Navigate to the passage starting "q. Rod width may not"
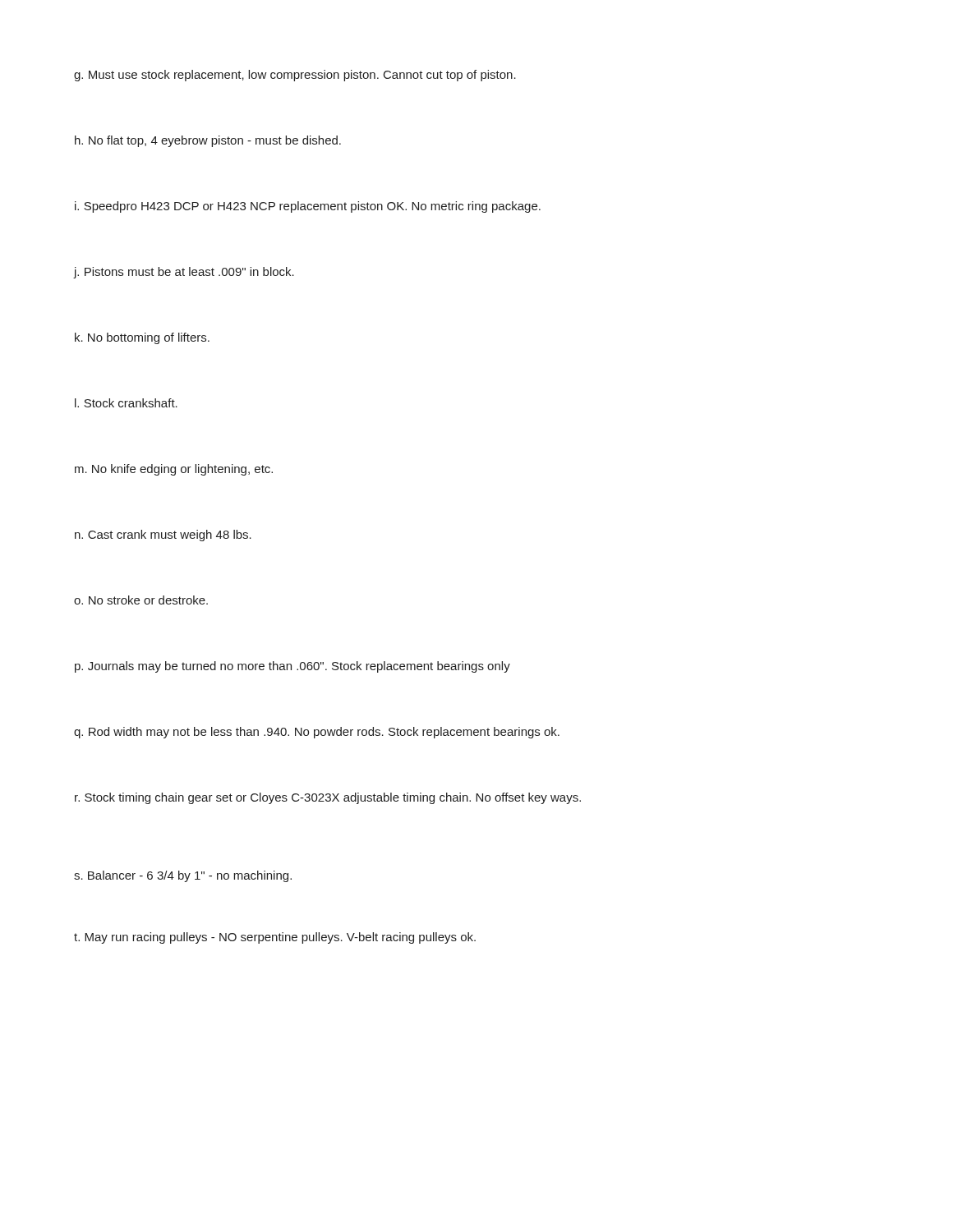The height and width of the screenshot is (1232, 953). click(x=317, y=731)
